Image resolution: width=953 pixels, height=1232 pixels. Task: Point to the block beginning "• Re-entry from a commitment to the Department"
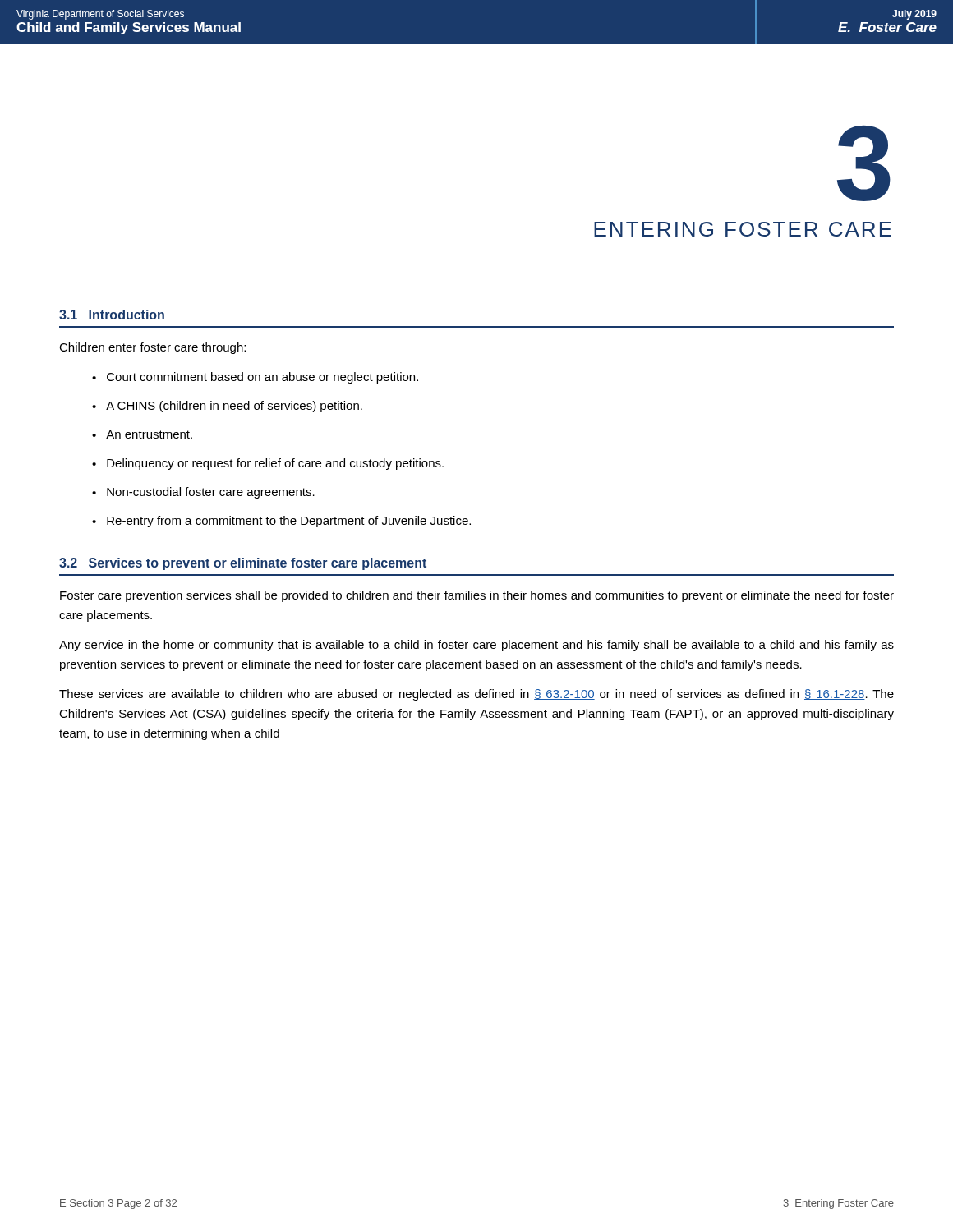282,521
